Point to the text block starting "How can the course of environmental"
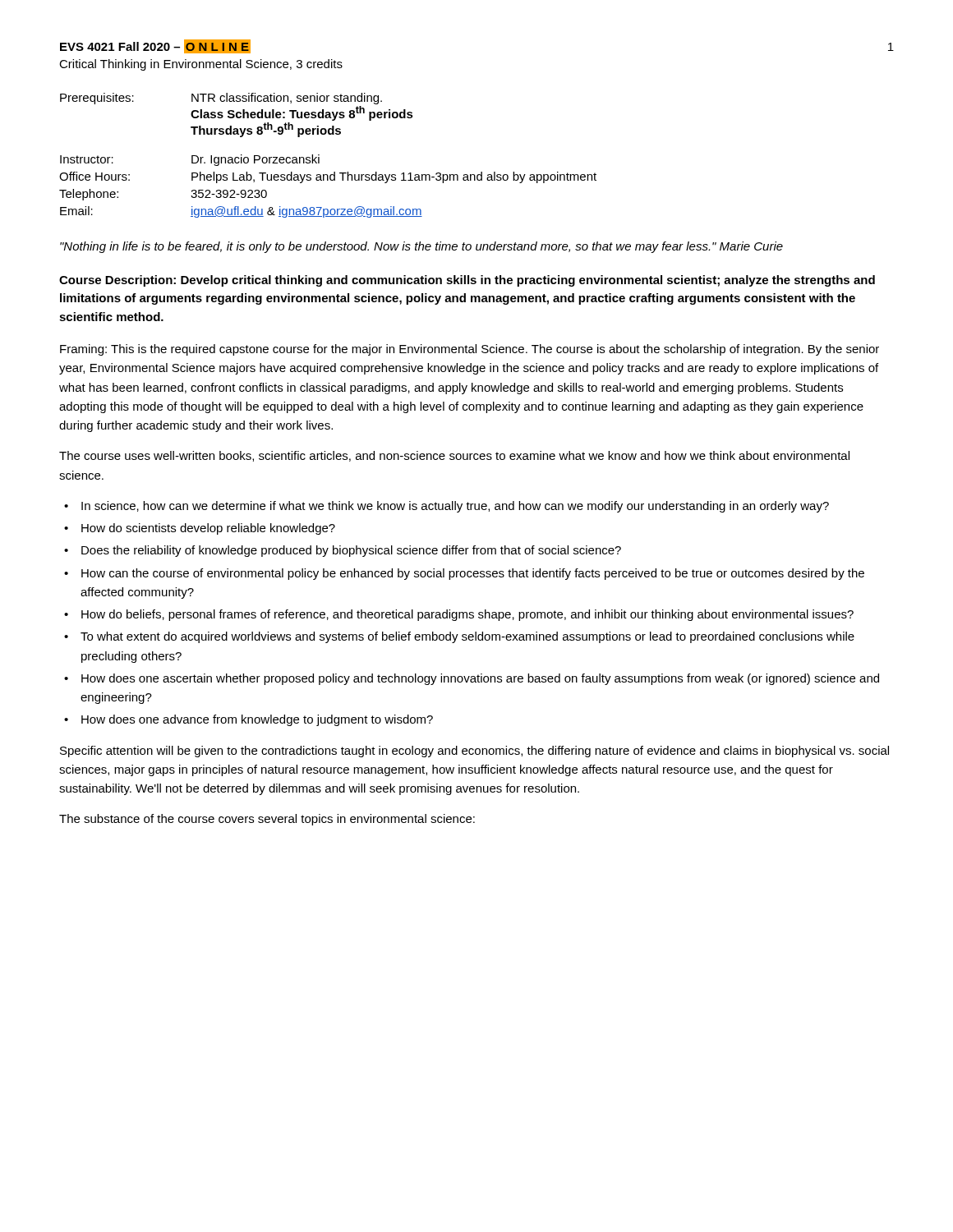This screenshot has height=1232, width=953. click(473, 582)
